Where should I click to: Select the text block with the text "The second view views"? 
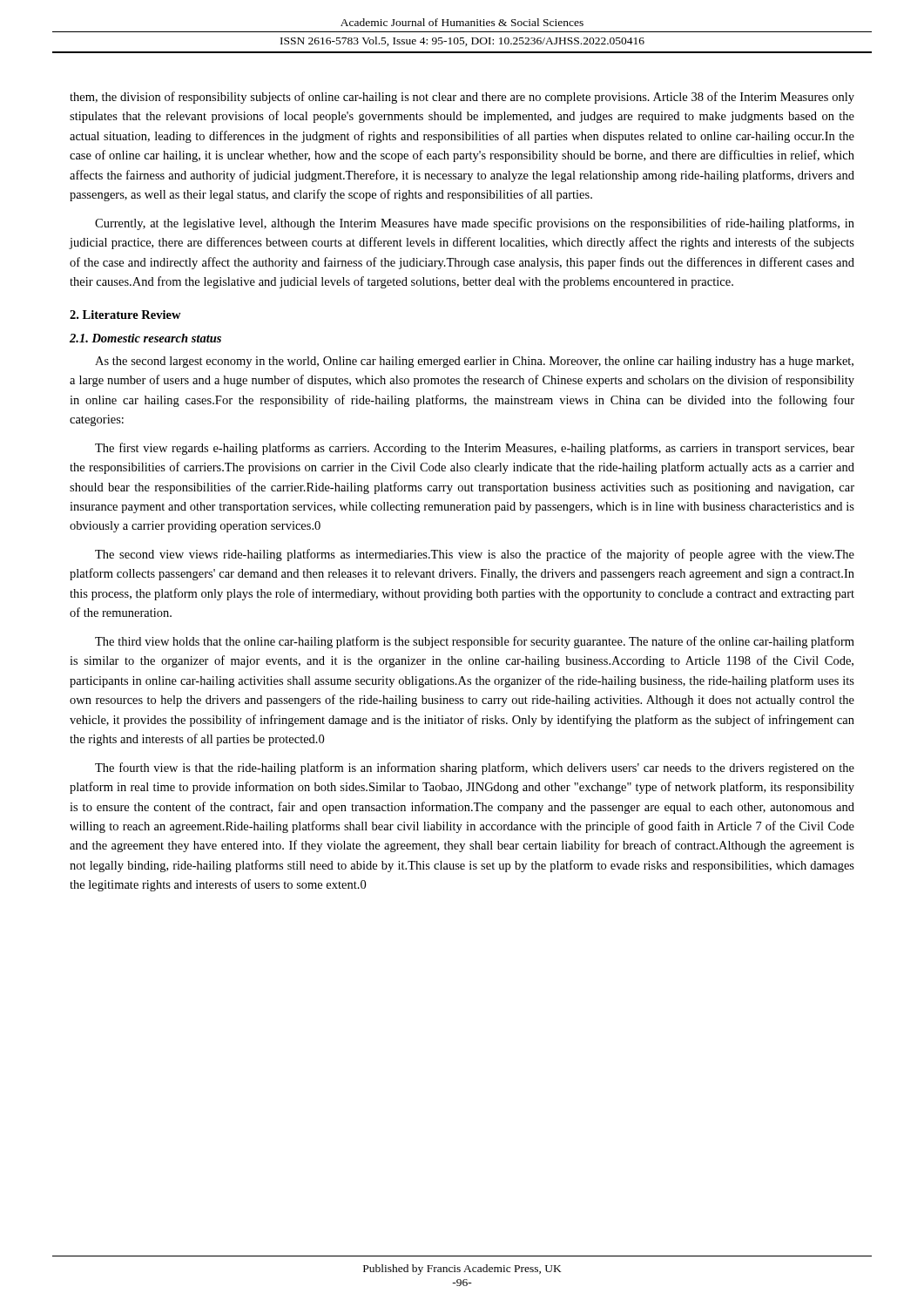(462, 584)
